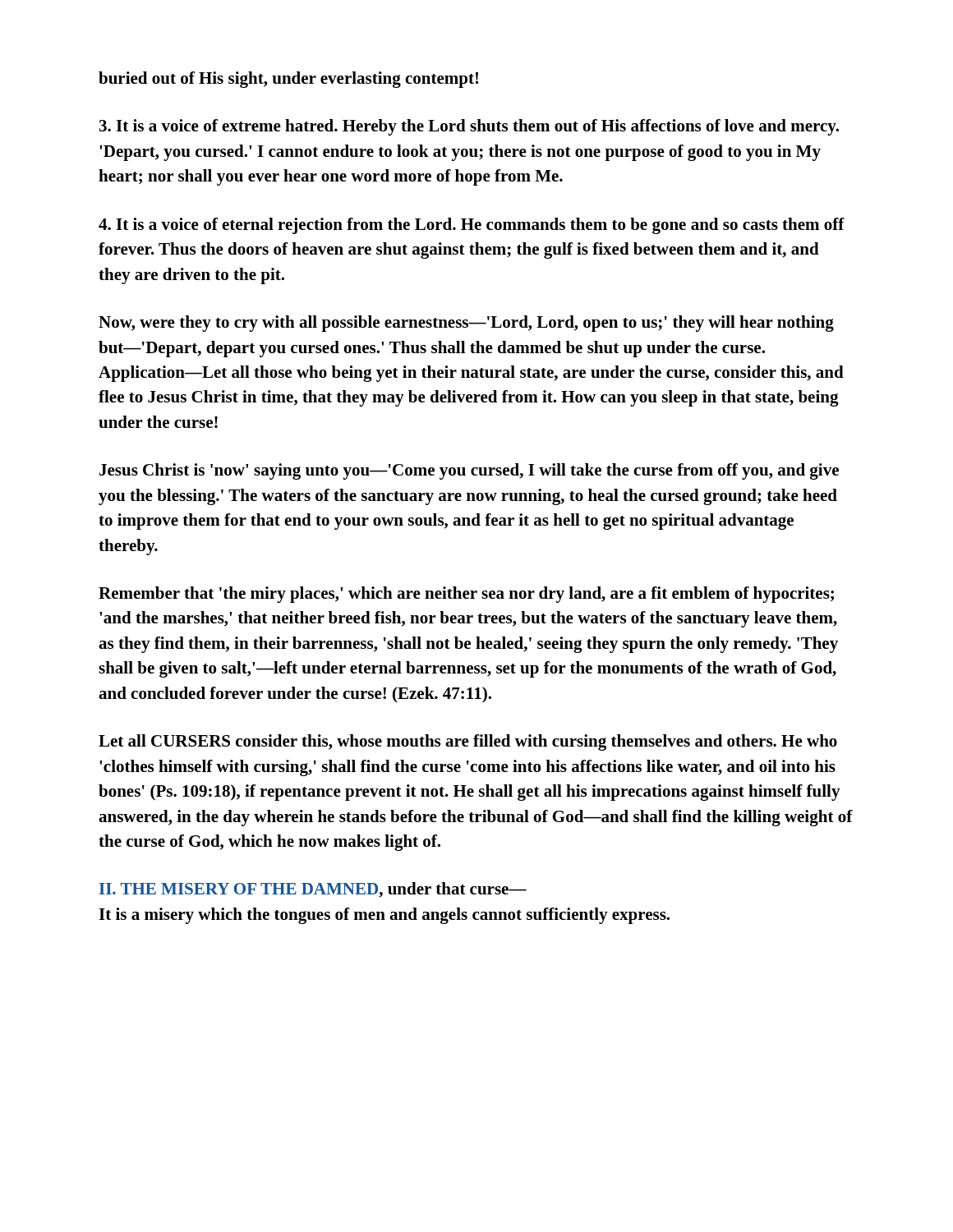Click on the text block containing "Remember that 'the miry places,' which"
The image size is (953, 1232).
coord(468,643)
